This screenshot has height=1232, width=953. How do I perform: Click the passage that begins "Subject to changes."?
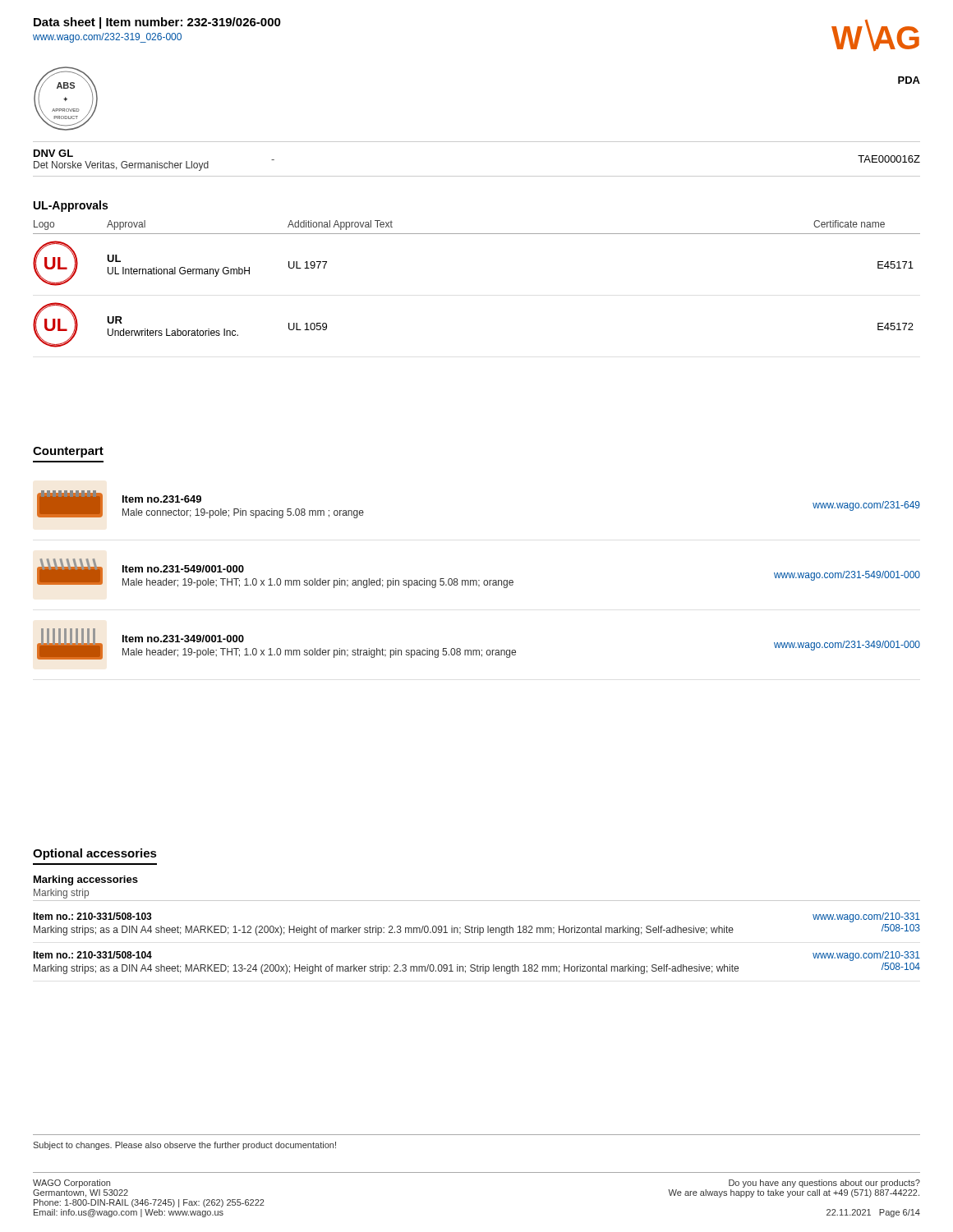tap(185, 1145)
